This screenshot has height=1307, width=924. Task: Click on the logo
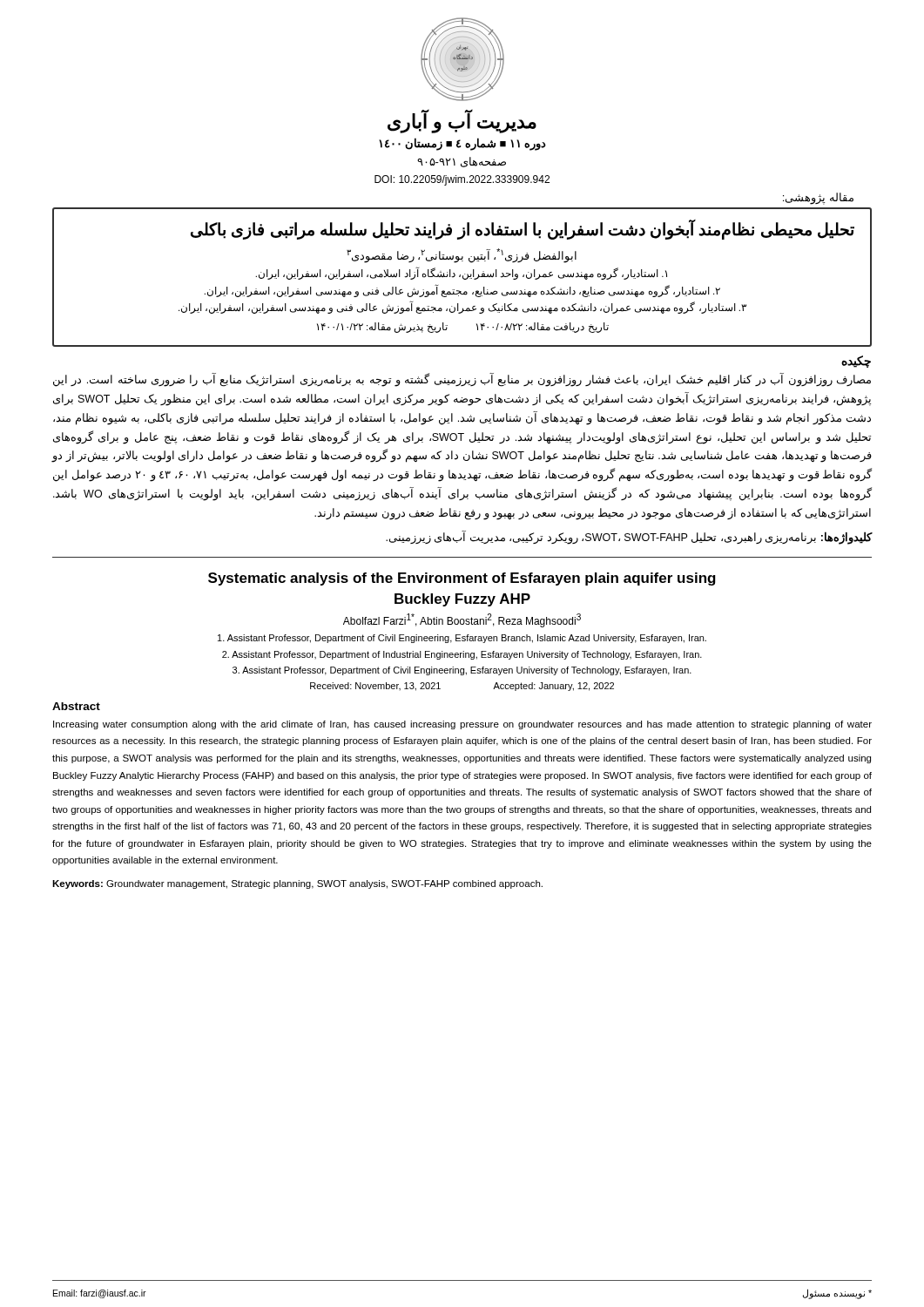(x=462, y=54)
